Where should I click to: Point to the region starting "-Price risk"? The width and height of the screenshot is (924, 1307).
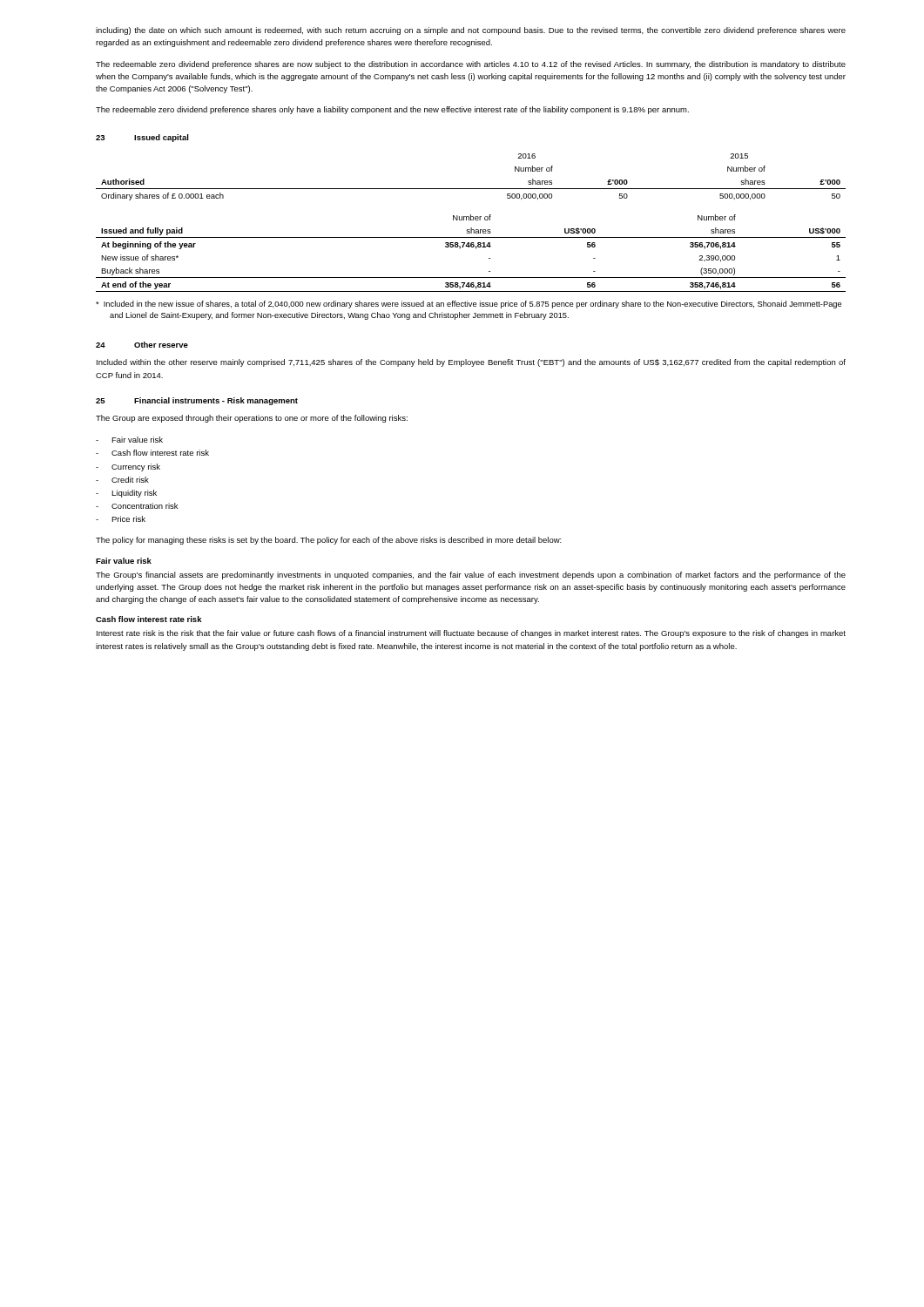pyautogui.click(x=121, y=519)
